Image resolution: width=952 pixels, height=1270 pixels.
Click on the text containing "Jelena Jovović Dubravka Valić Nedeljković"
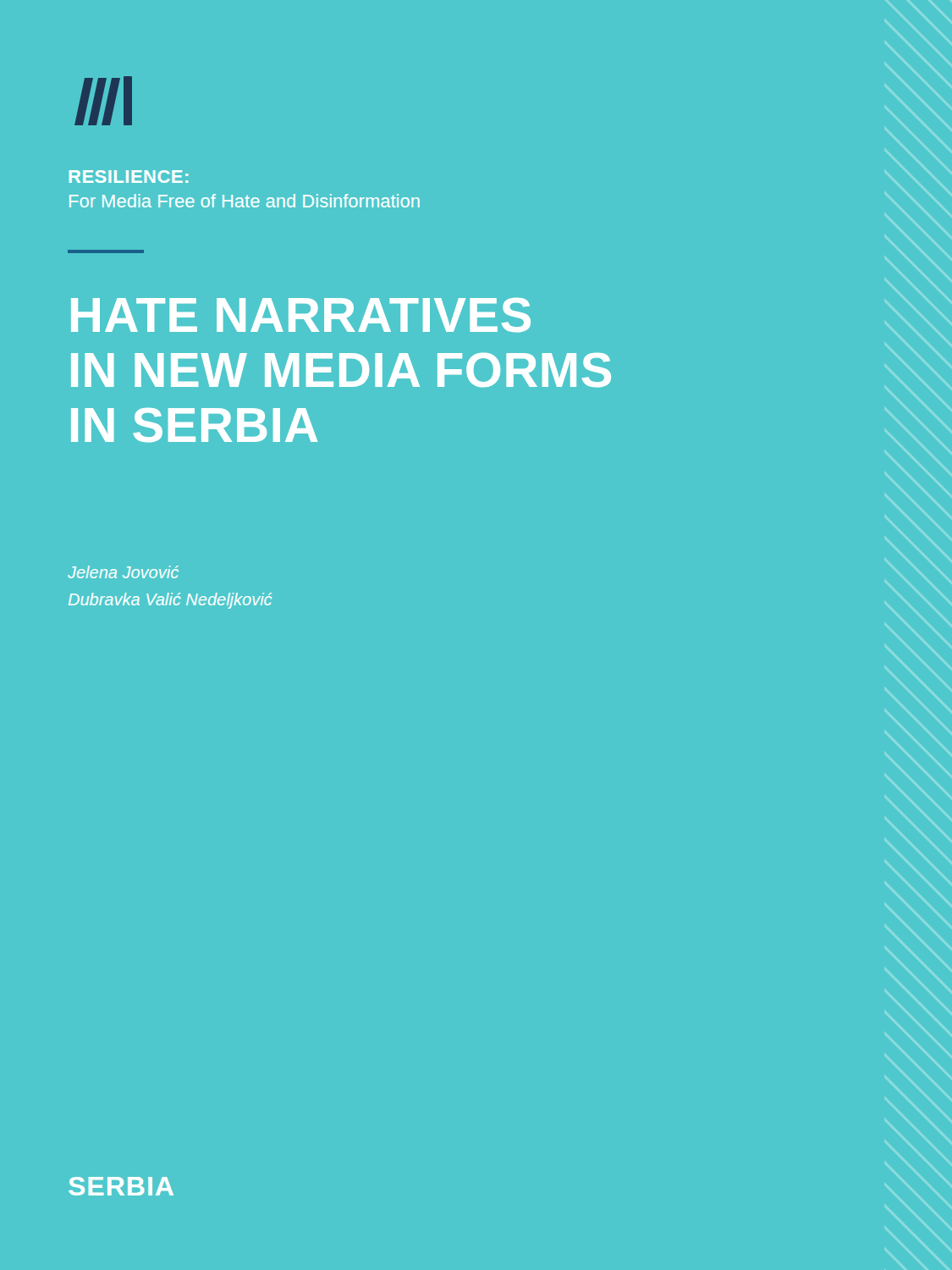coord(170,586)
